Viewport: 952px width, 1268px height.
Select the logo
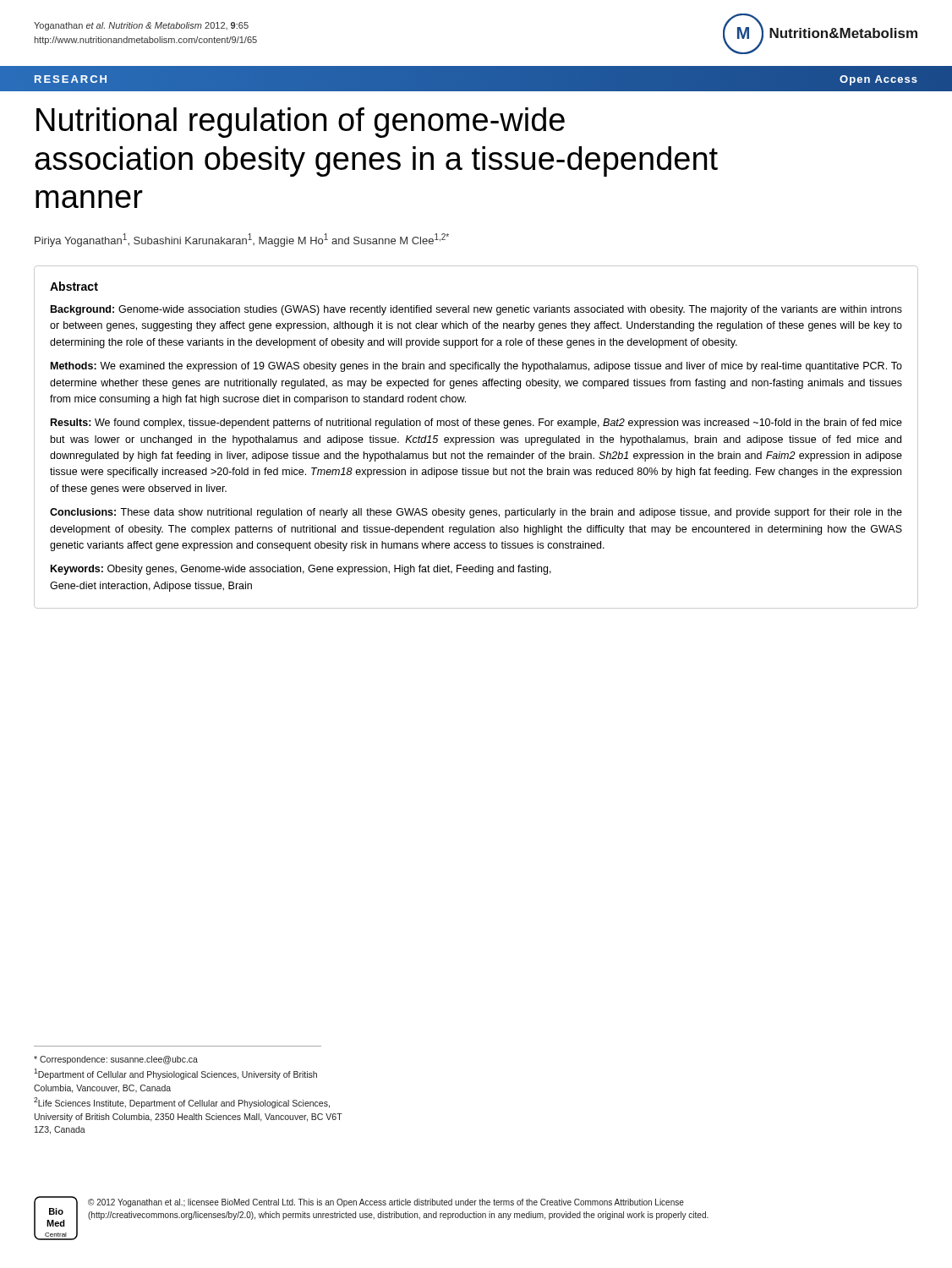click(x=821, y=34)
